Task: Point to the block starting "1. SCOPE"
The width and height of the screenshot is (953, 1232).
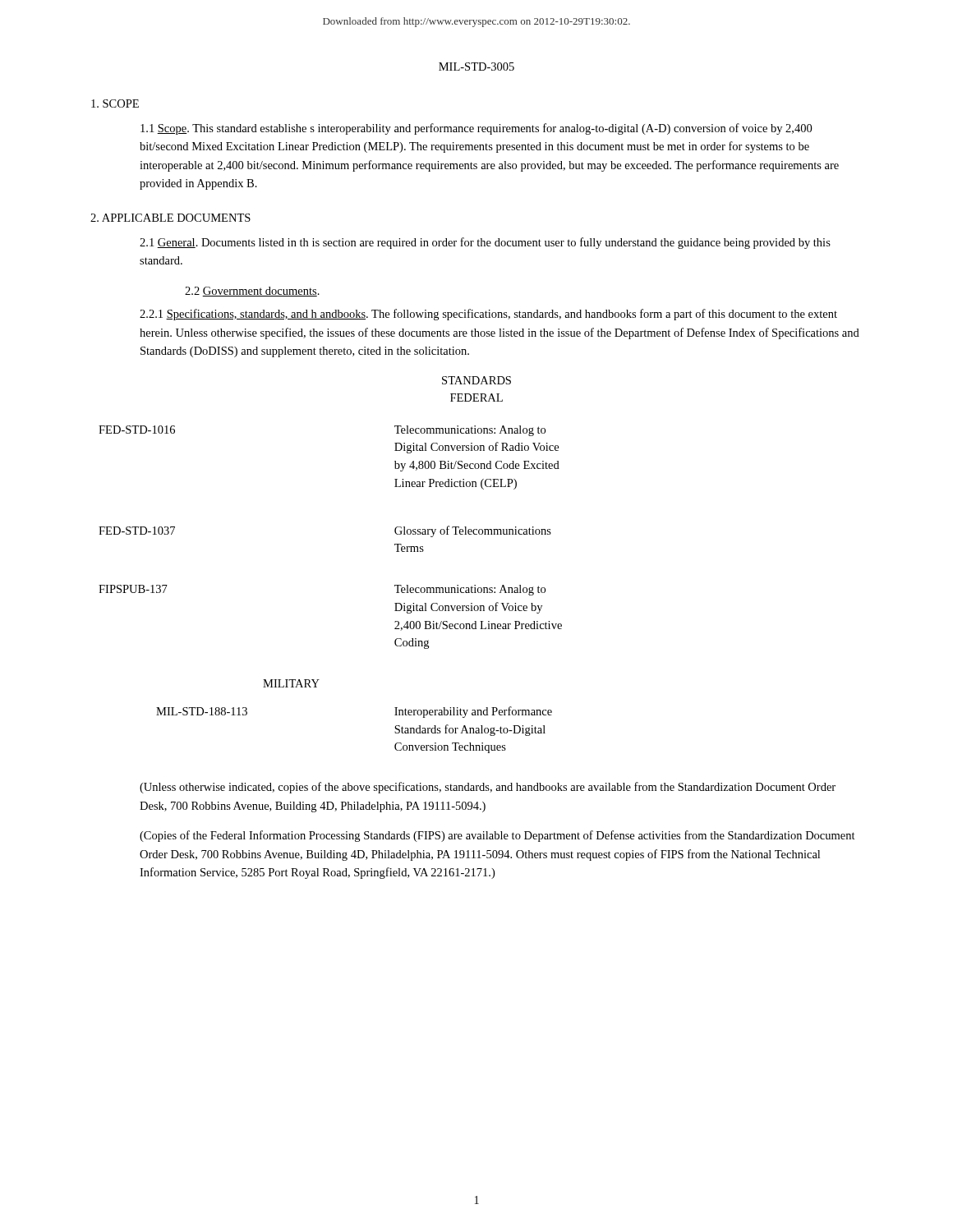Action: click(115, 103)
